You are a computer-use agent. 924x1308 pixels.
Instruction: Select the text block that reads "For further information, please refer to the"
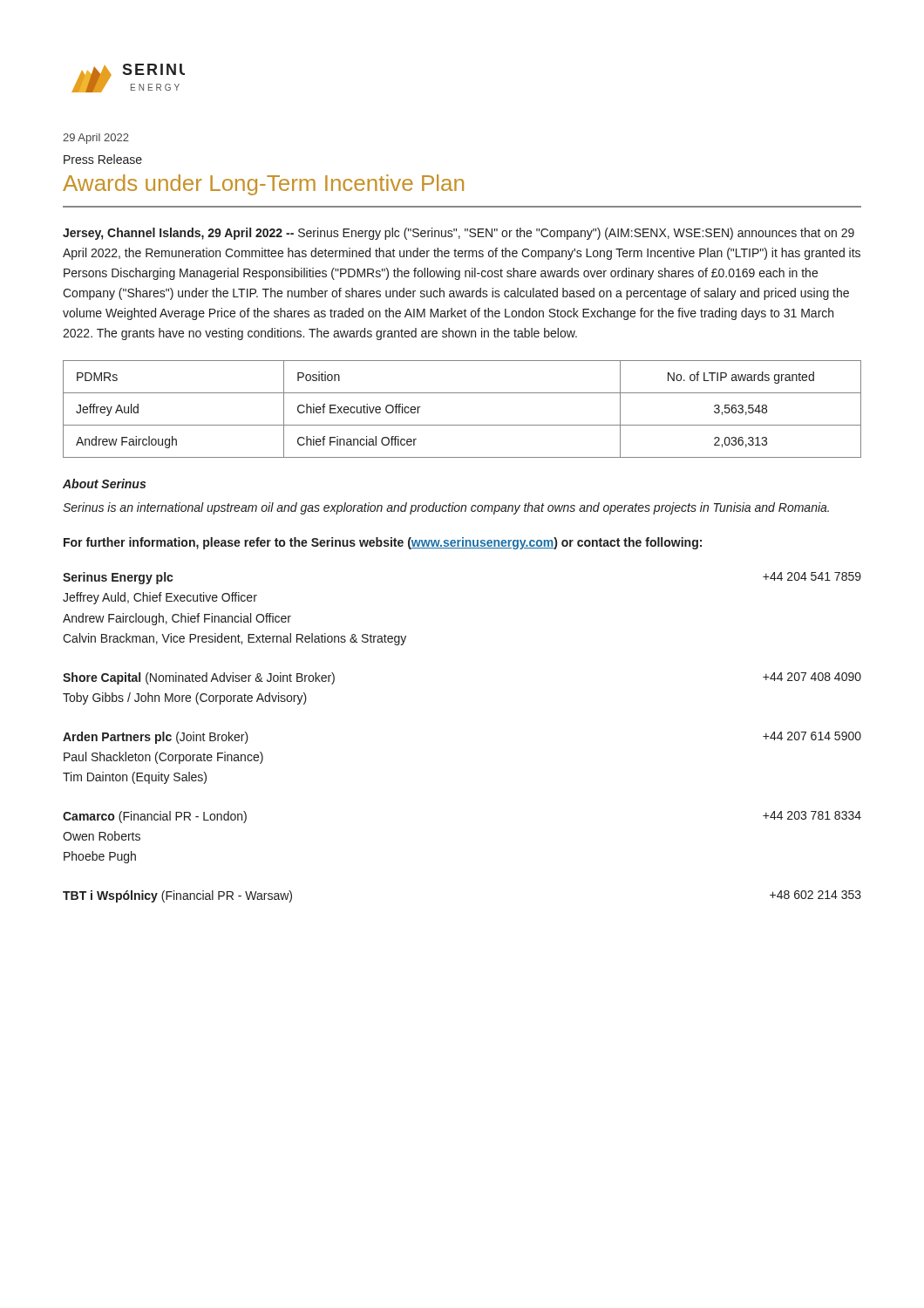pos(383,542)
